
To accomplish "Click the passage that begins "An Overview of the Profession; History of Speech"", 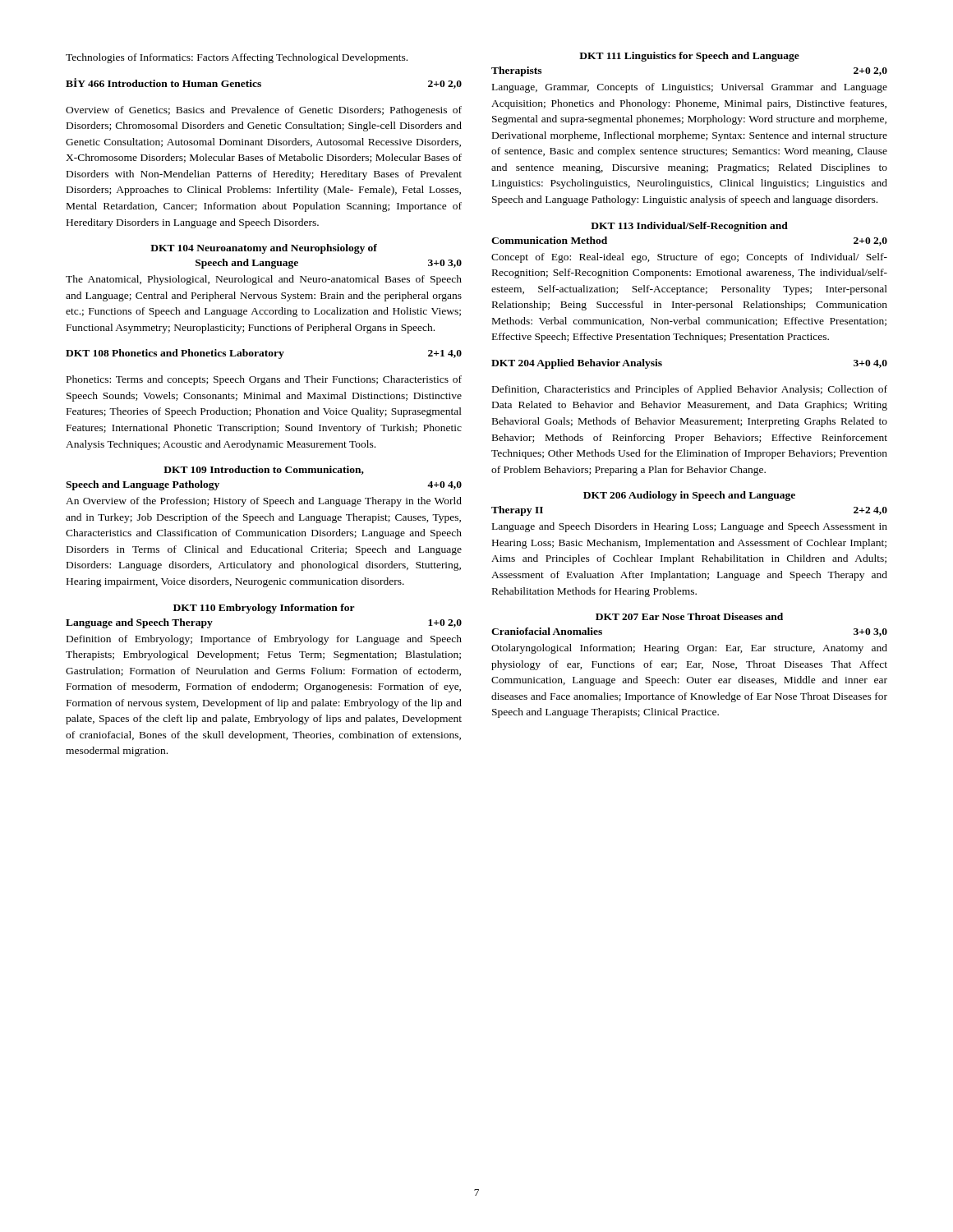I will pyautogui.click(x=264, y=541).
